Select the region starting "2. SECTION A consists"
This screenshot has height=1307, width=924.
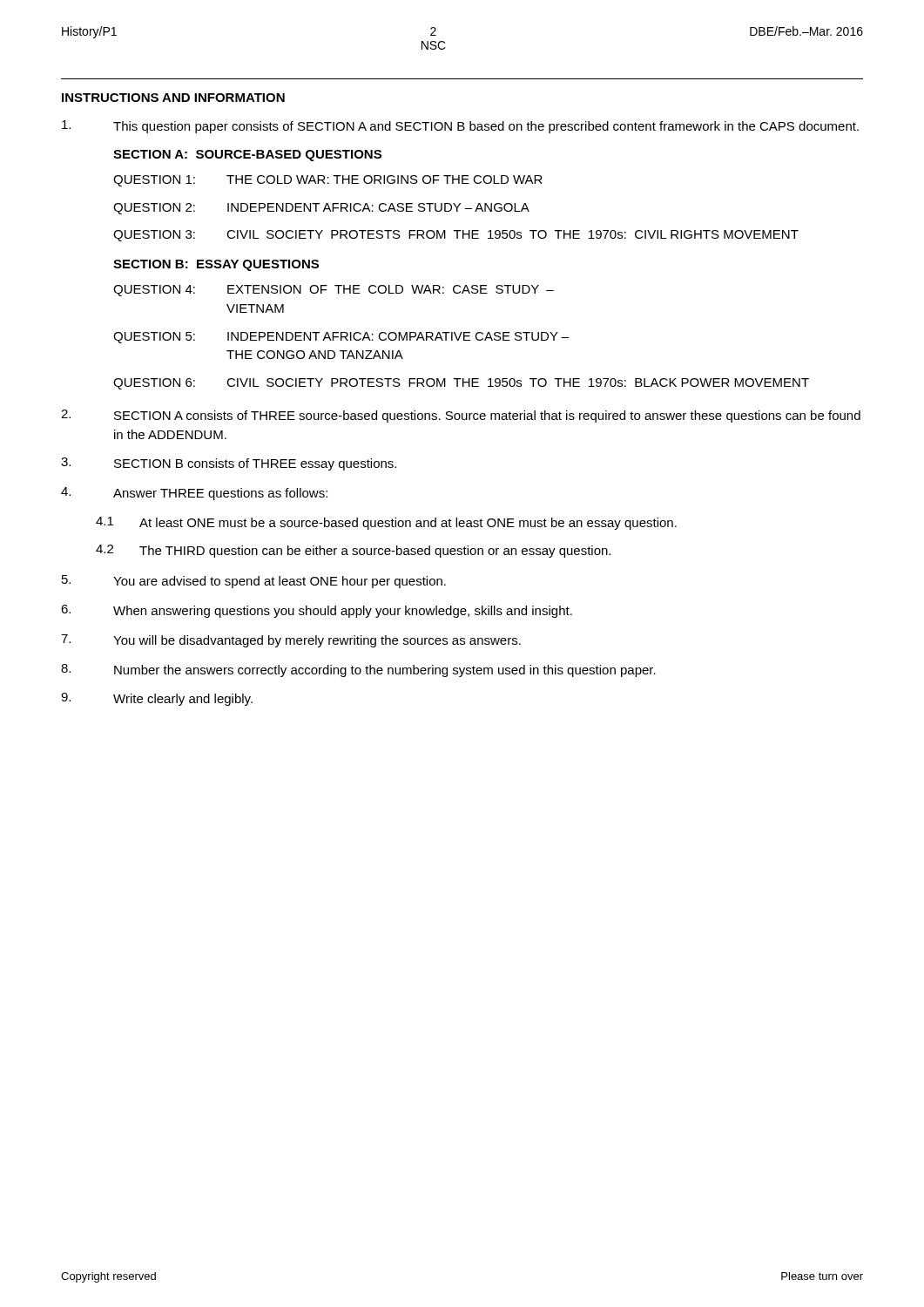(x=462, y=425)
